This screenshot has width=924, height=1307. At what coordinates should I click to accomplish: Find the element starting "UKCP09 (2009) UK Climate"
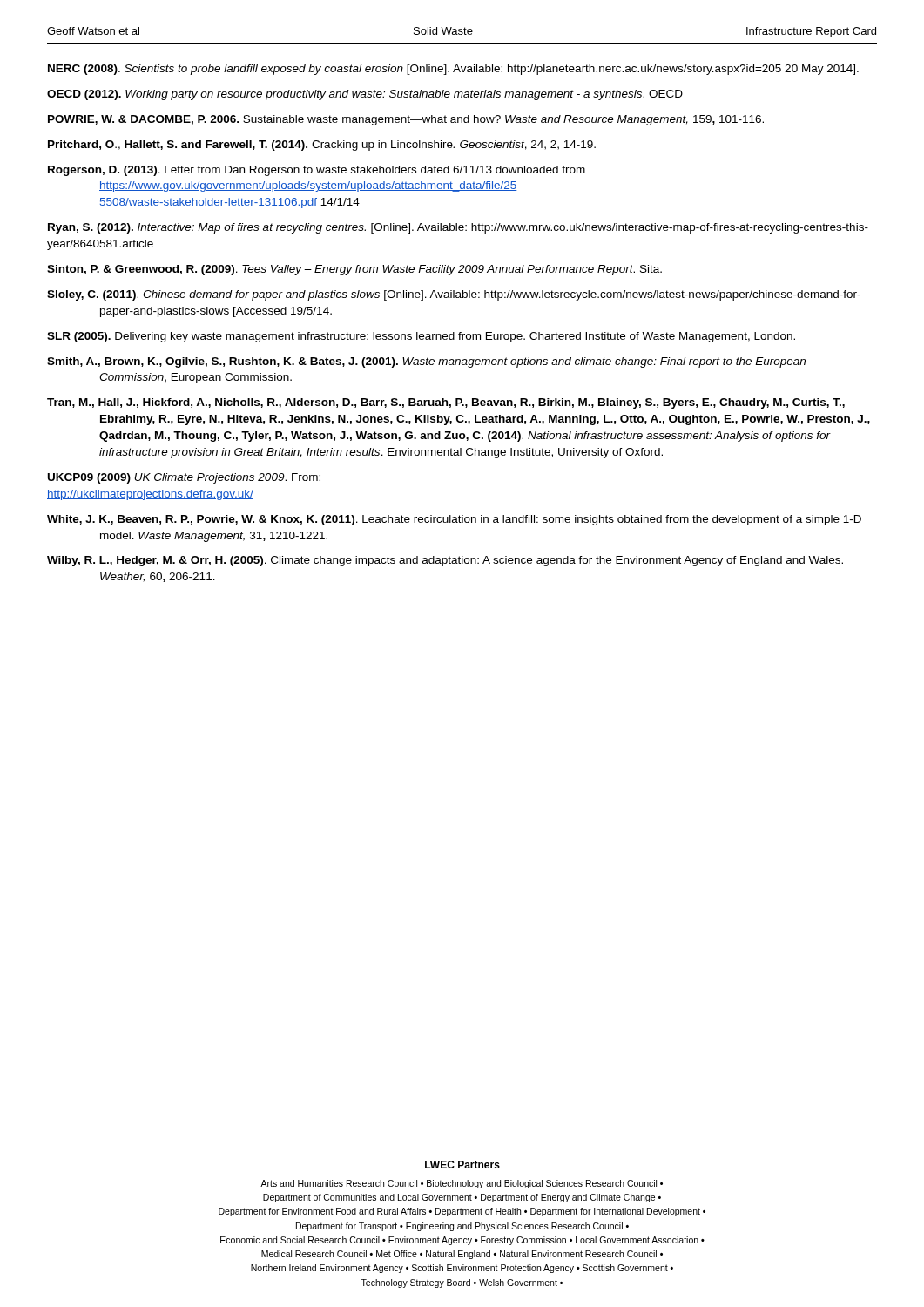pos(184,485)
